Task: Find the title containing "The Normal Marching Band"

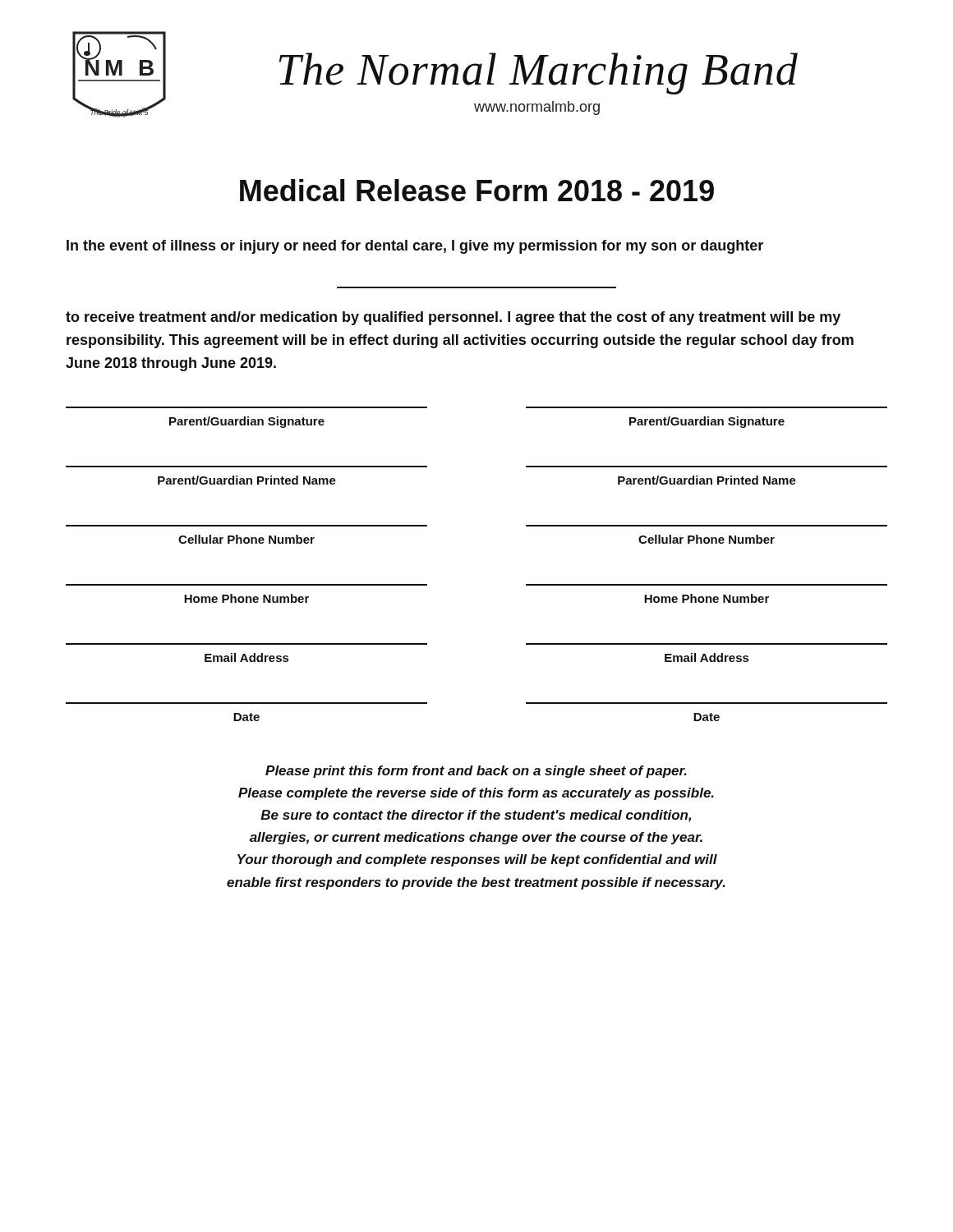Action: 537,80
